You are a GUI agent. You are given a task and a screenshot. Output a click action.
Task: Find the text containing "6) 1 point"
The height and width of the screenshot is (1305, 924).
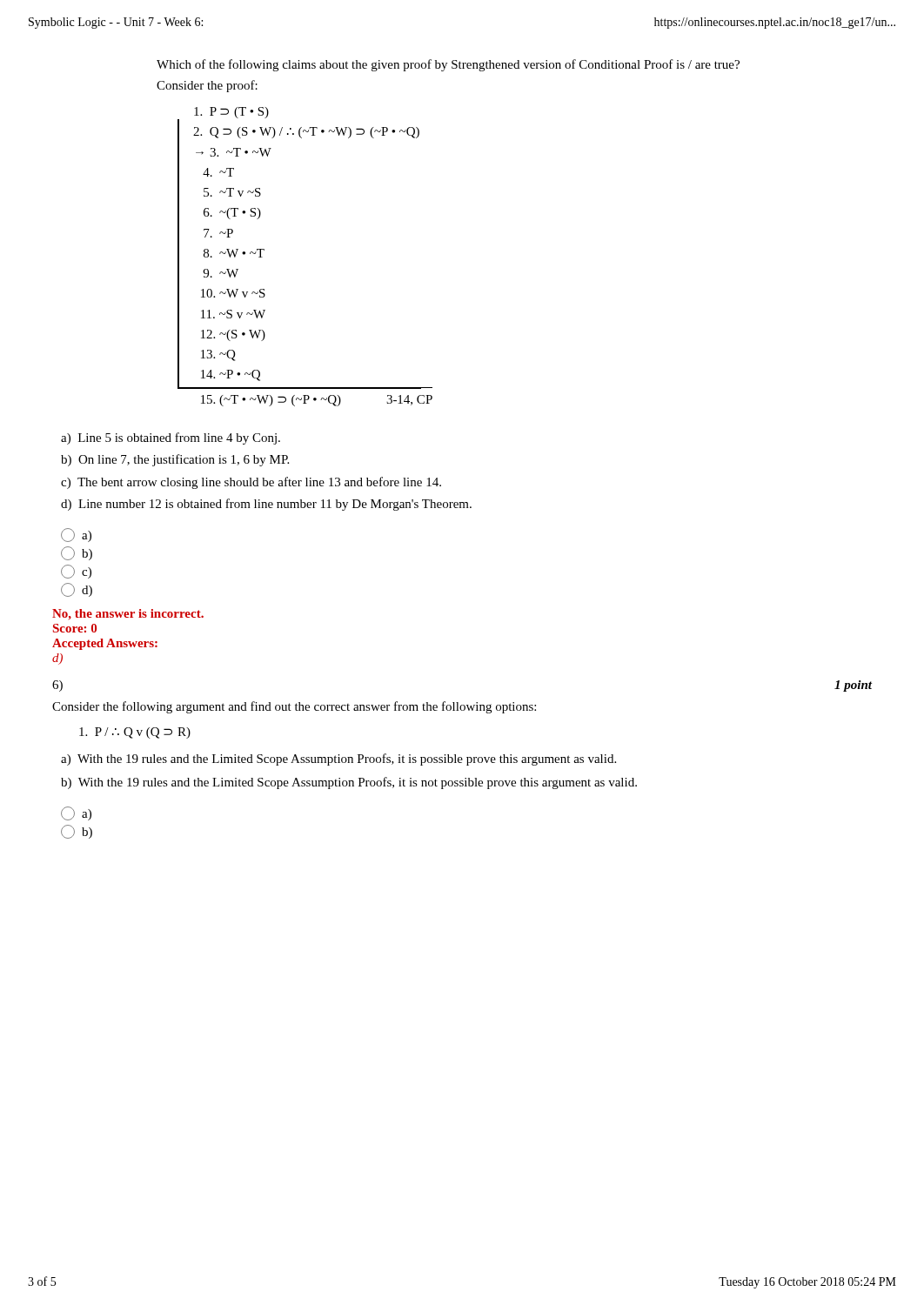[x=54, y=687]
